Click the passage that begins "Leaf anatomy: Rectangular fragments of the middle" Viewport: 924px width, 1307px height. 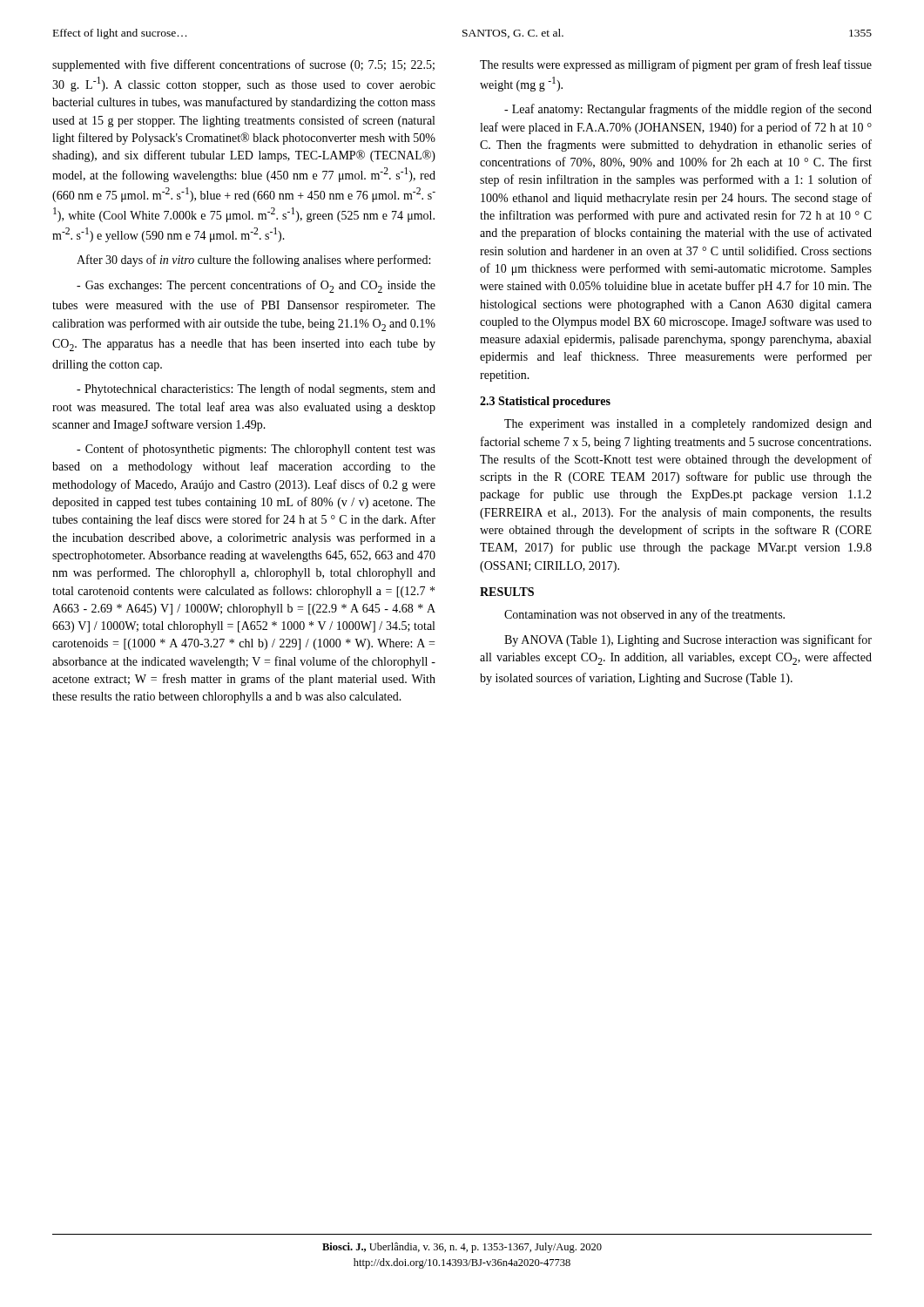coord(676,243)
